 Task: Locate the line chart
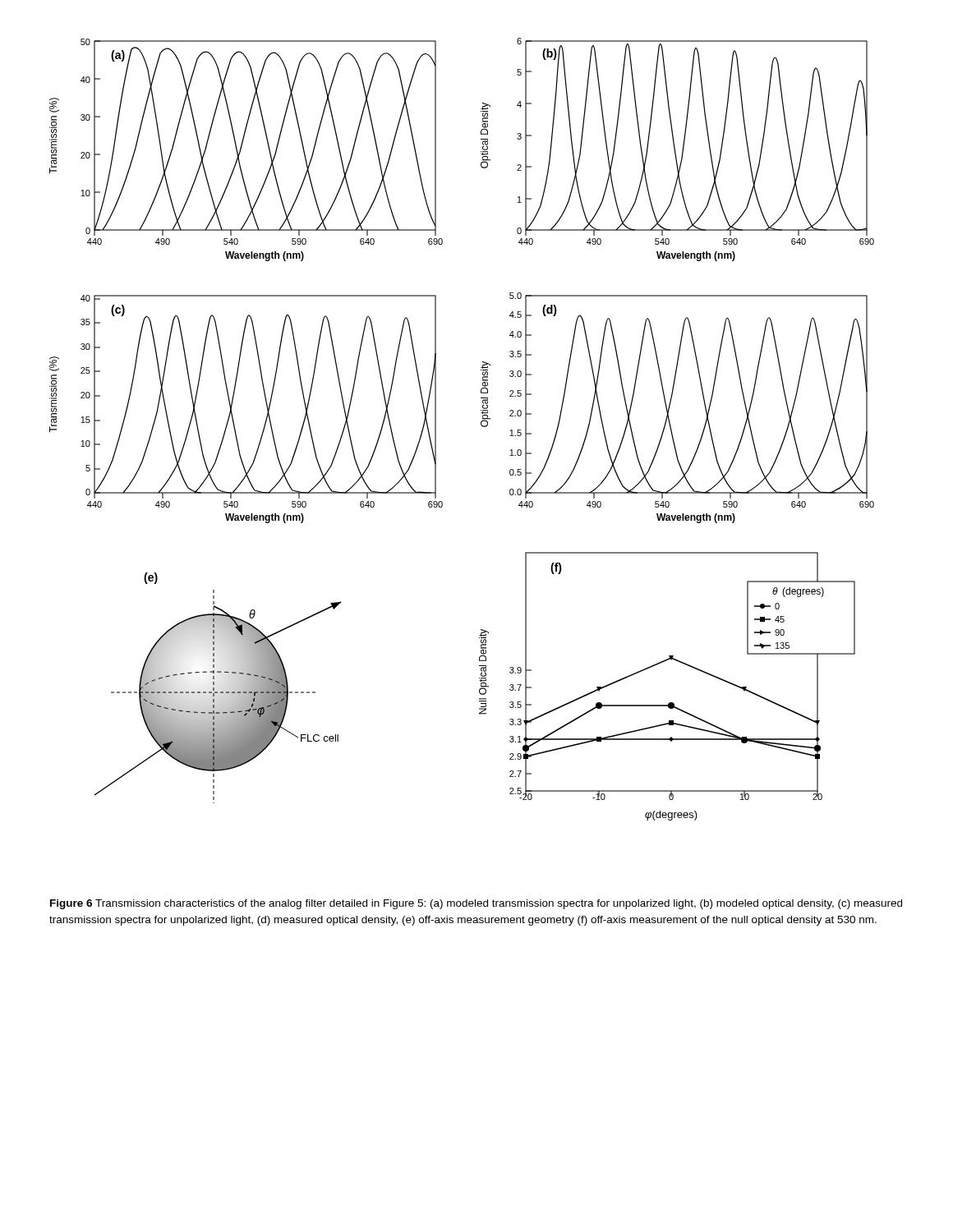(x=678, y=688)
